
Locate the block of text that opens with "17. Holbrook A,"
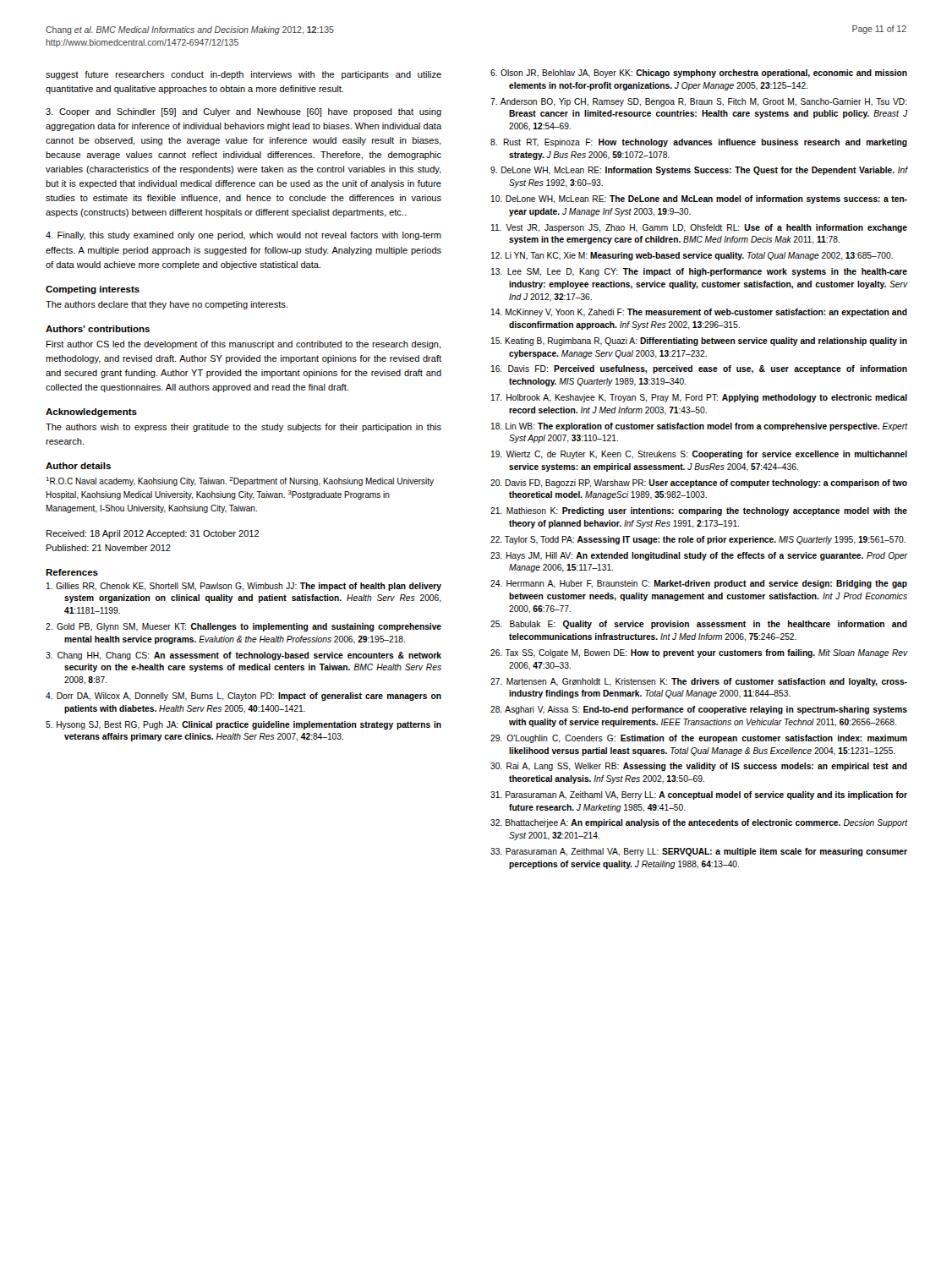[699, 404]
